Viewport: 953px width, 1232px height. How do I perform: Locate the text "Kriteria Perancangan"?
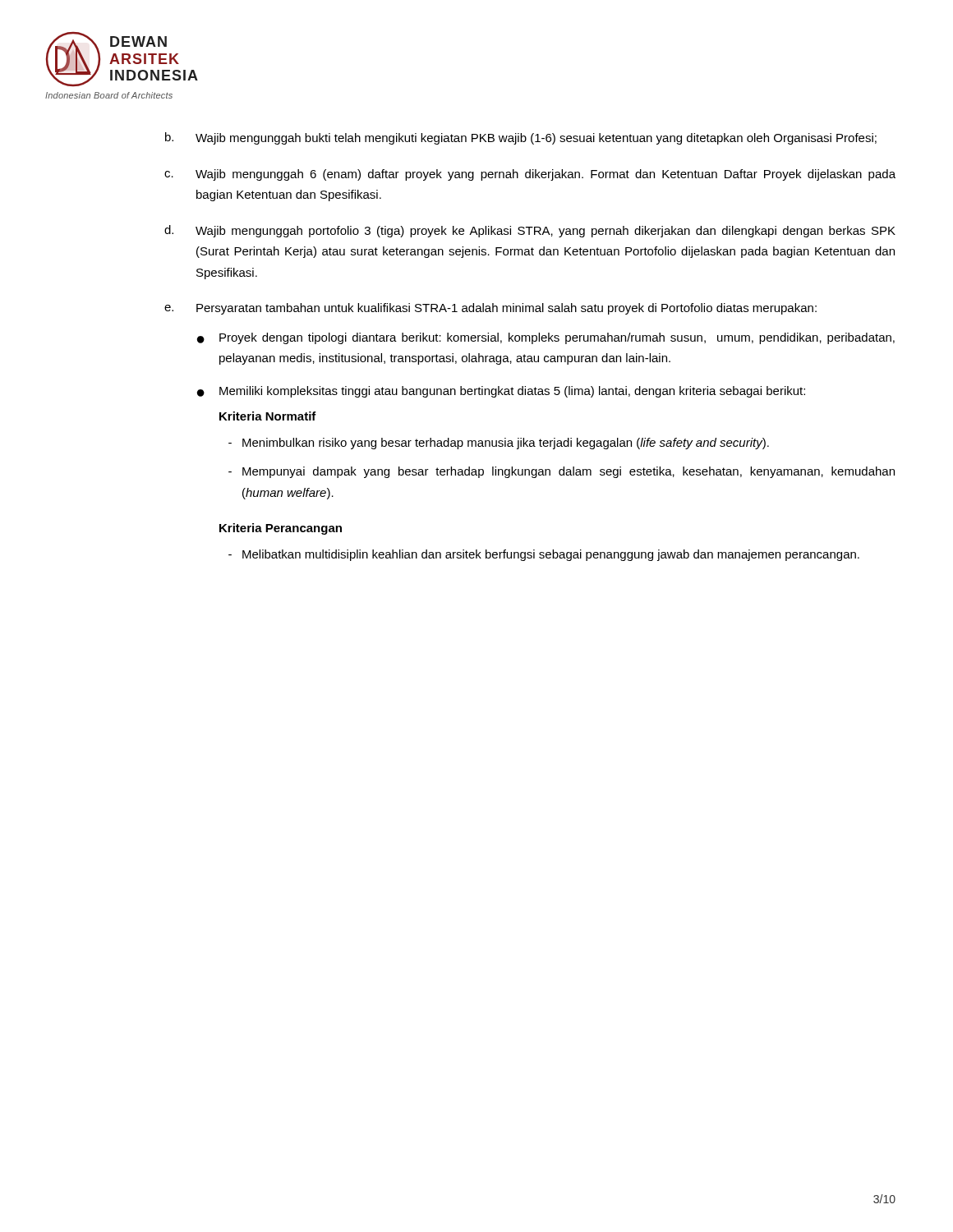pyautogui.click(x=281, y=528)
